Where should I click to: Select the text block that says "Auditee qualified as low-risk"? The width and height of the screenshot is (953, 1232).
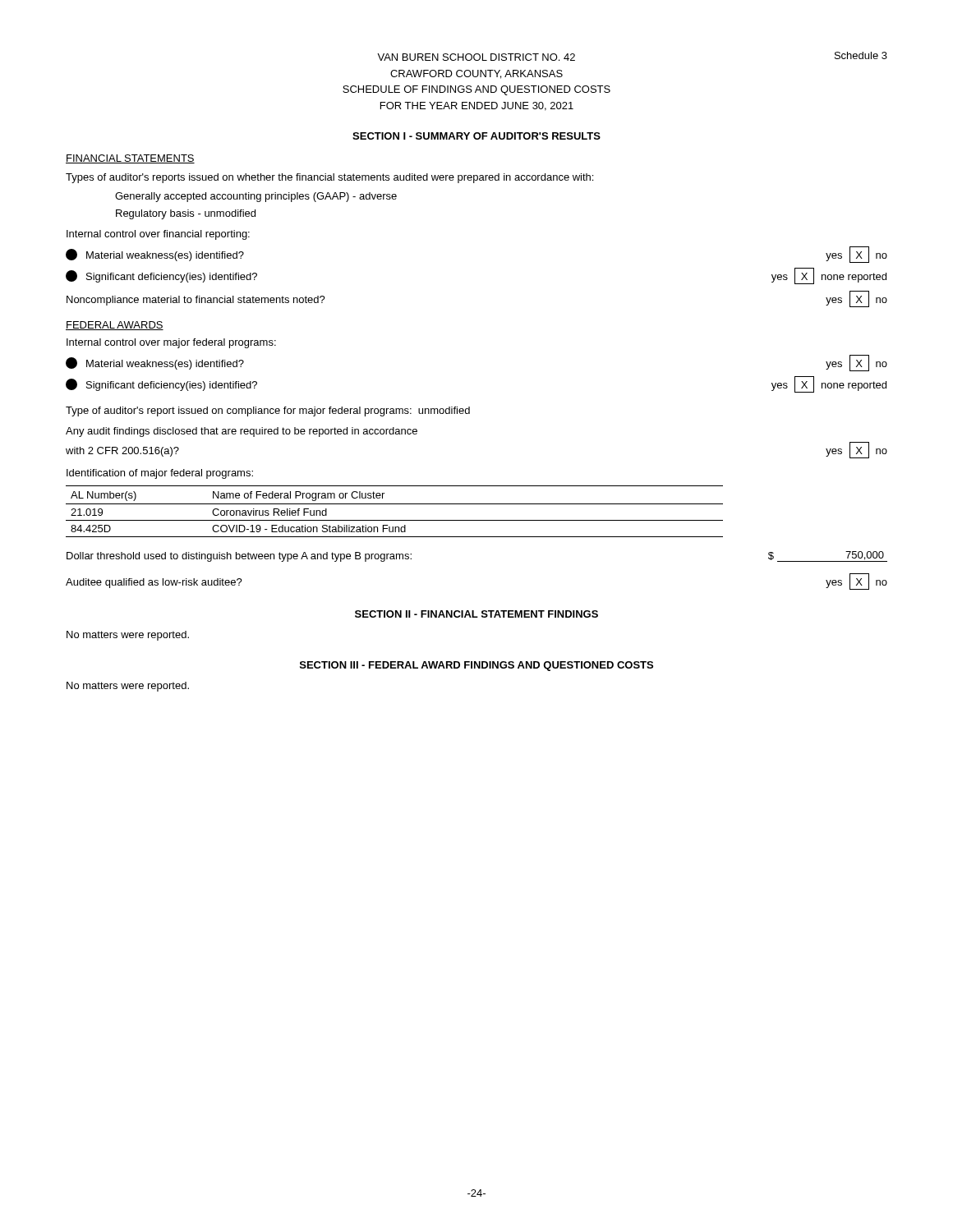point(163,581)
